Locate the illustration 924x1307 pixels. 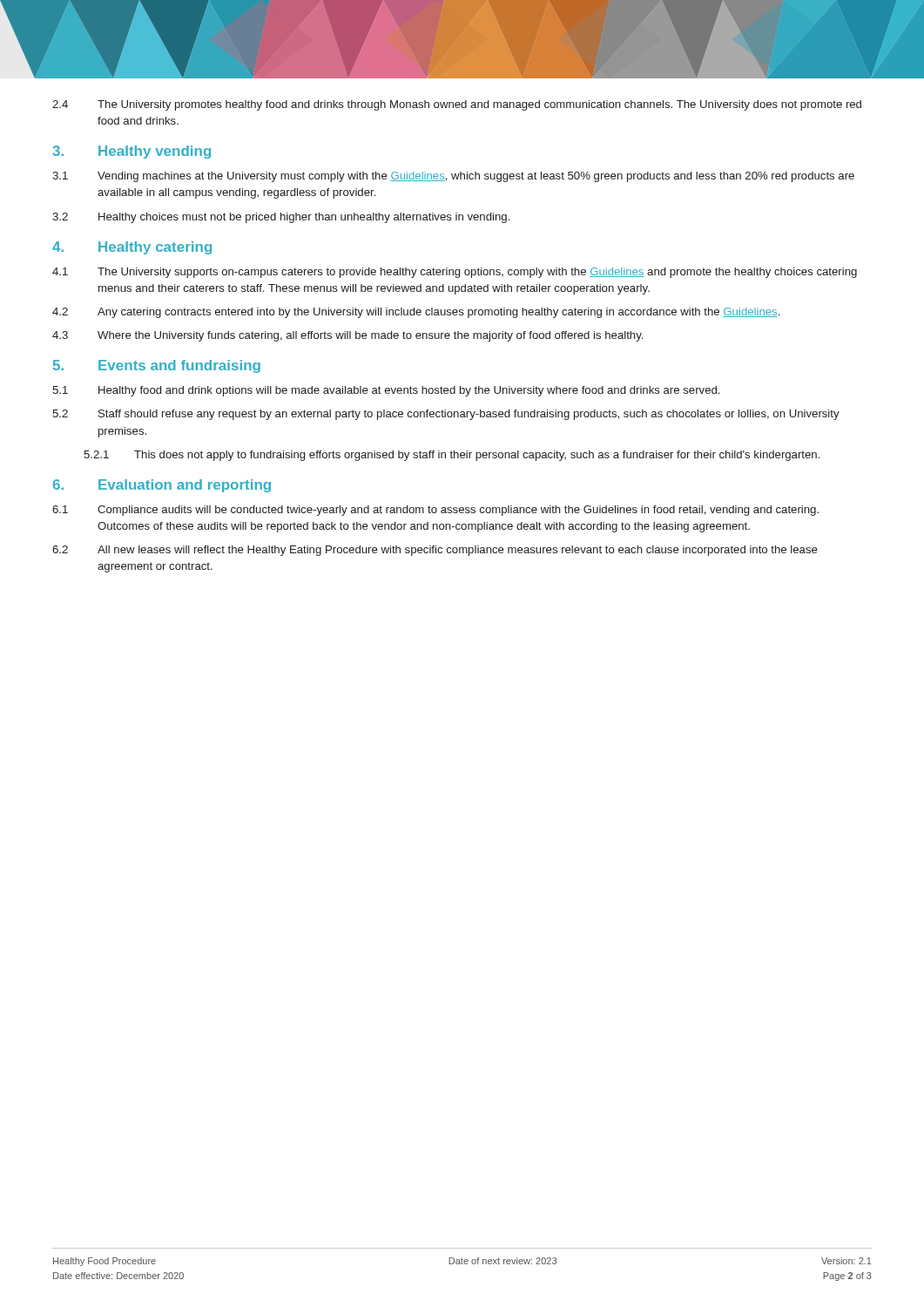tap(462, 39)
